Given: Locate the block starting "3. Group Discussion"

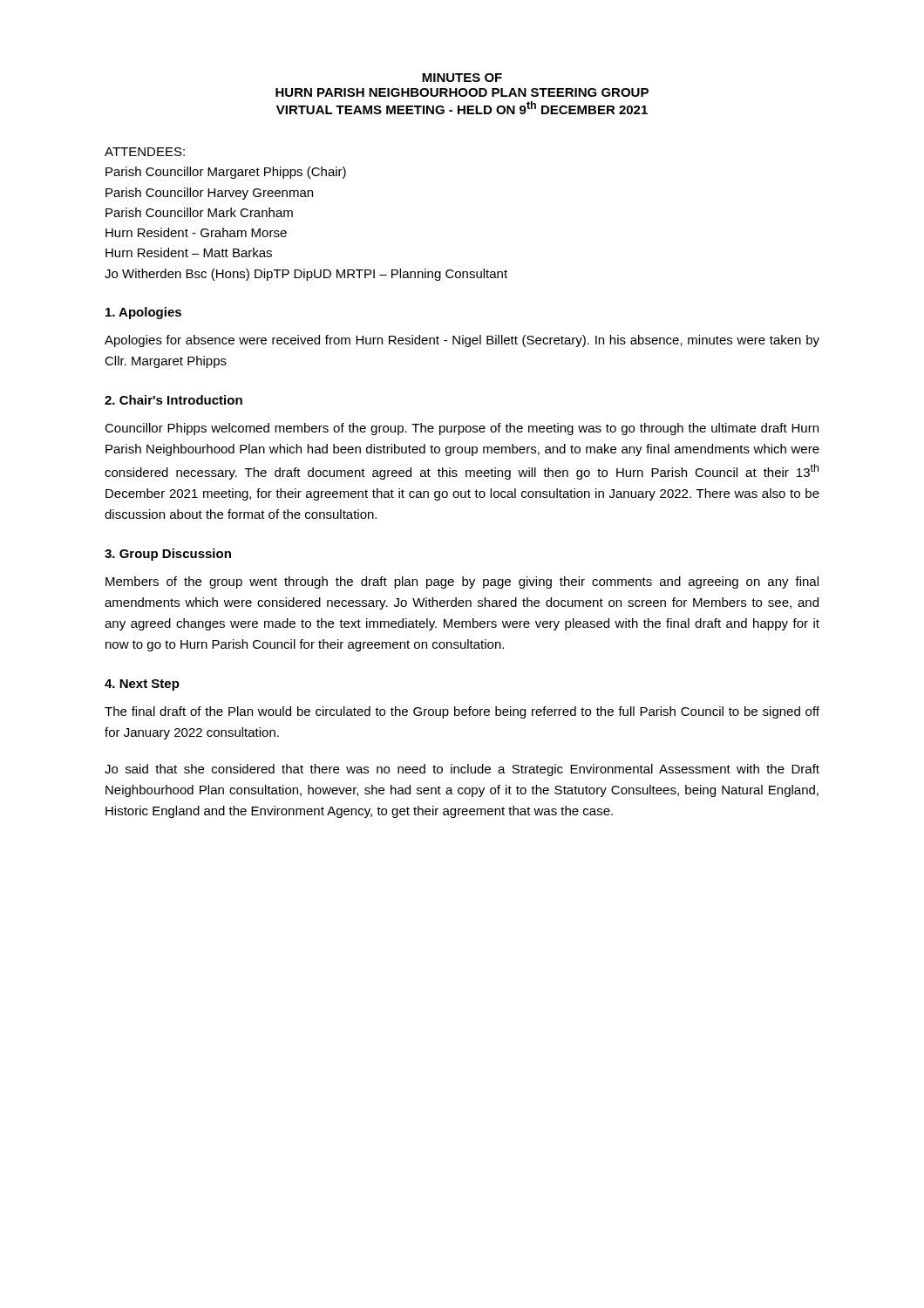Looking at the screenshot, I should 168,553.
